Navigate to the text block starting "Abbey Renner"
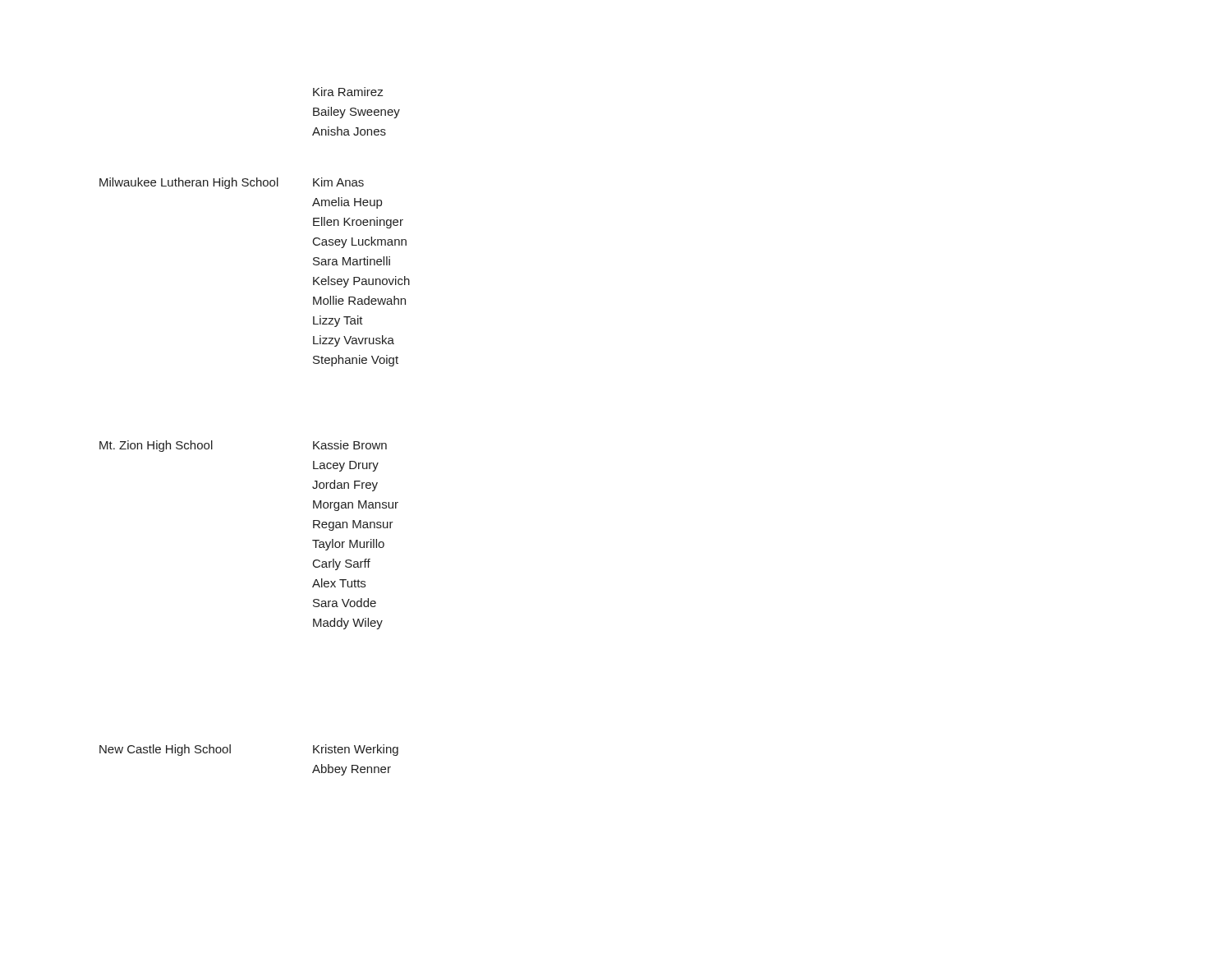Image resolution: width=1232 pixels, height=953 pixels. (351, 769)
